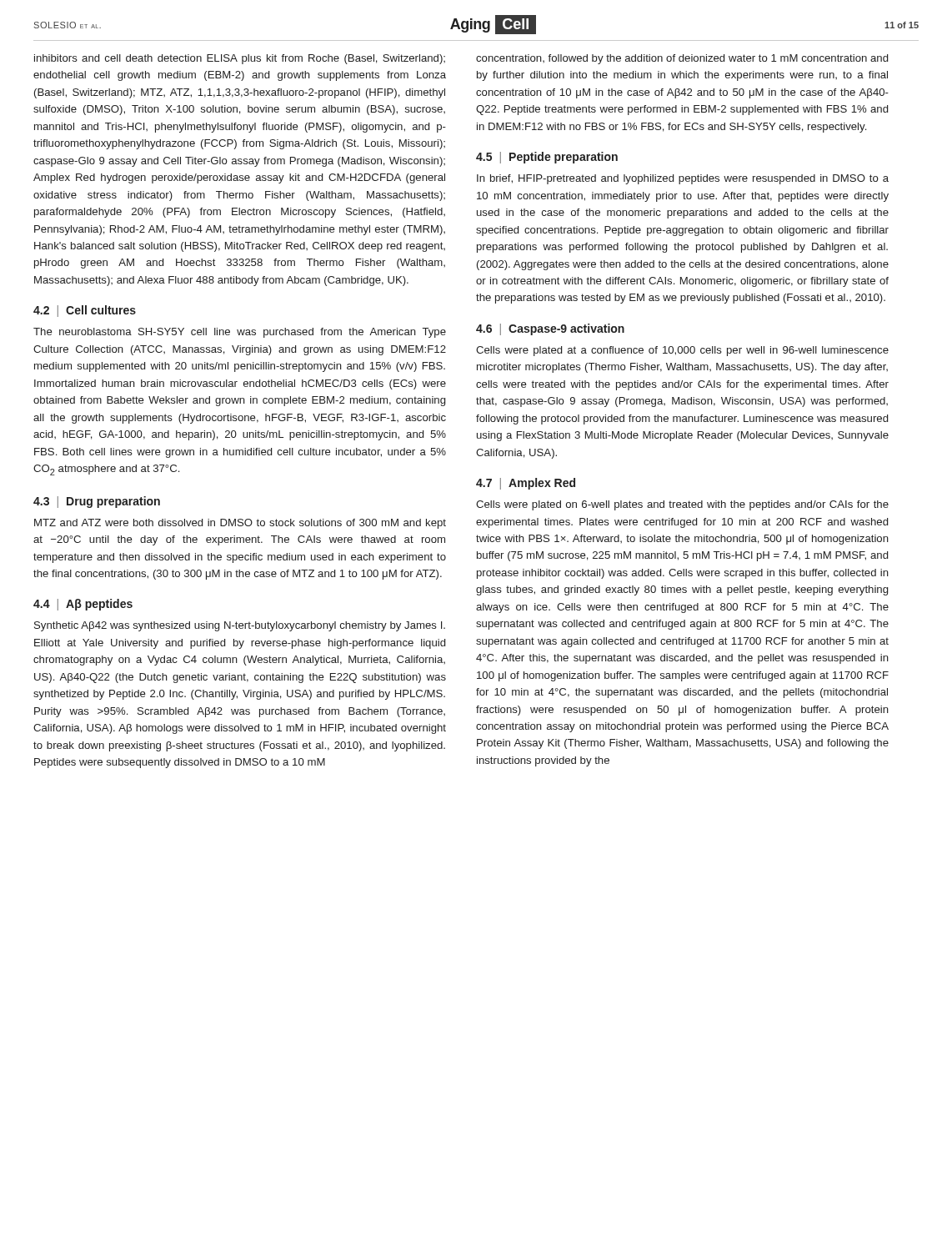952x1251 pixels.
Task: Click on the region starting "4.5 | Peptide preparation"
Action: point(547,157)
